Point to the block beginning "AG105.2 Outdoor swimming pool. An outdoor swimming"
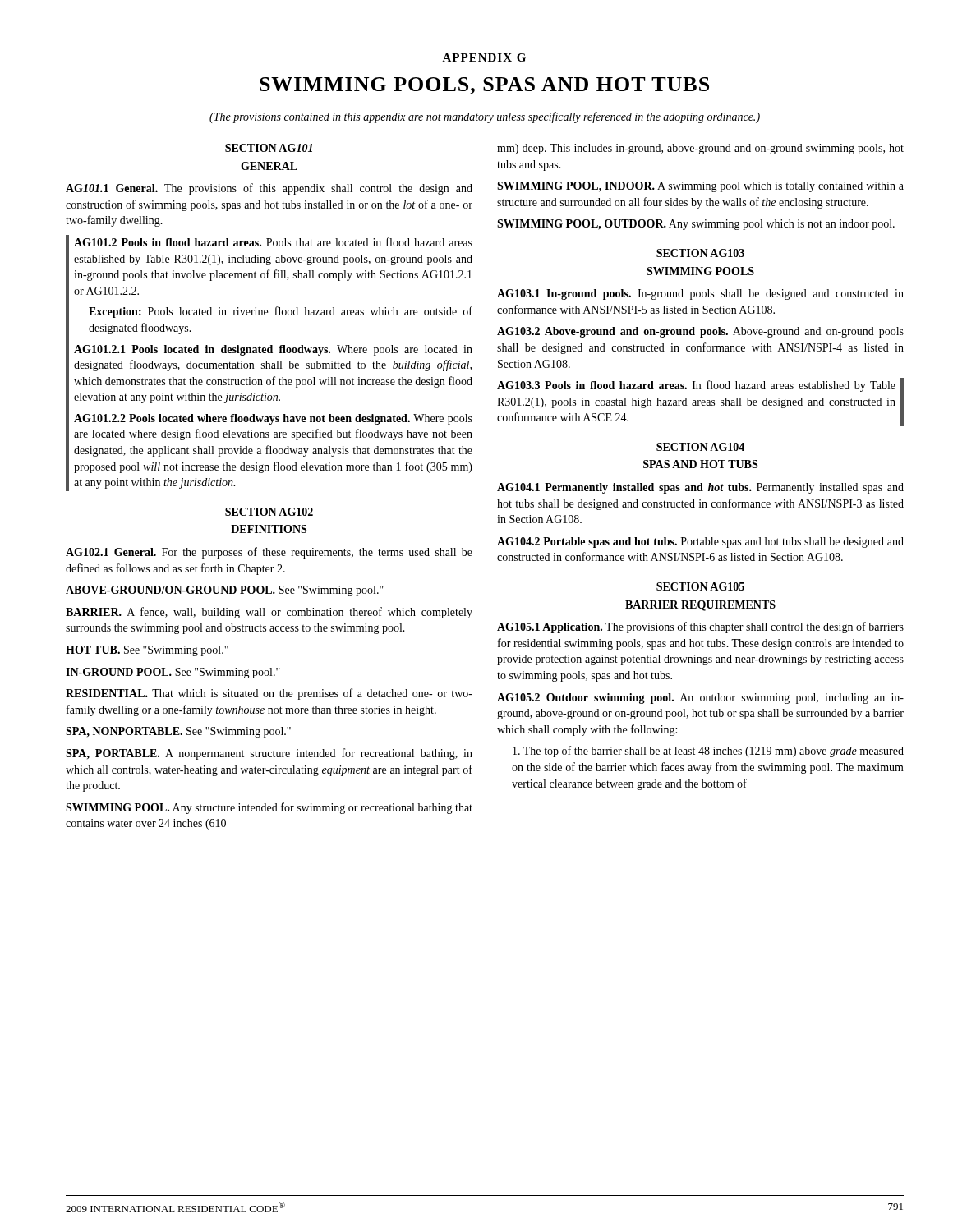This screenshot has width=953, height=1232. coord(700,714)
